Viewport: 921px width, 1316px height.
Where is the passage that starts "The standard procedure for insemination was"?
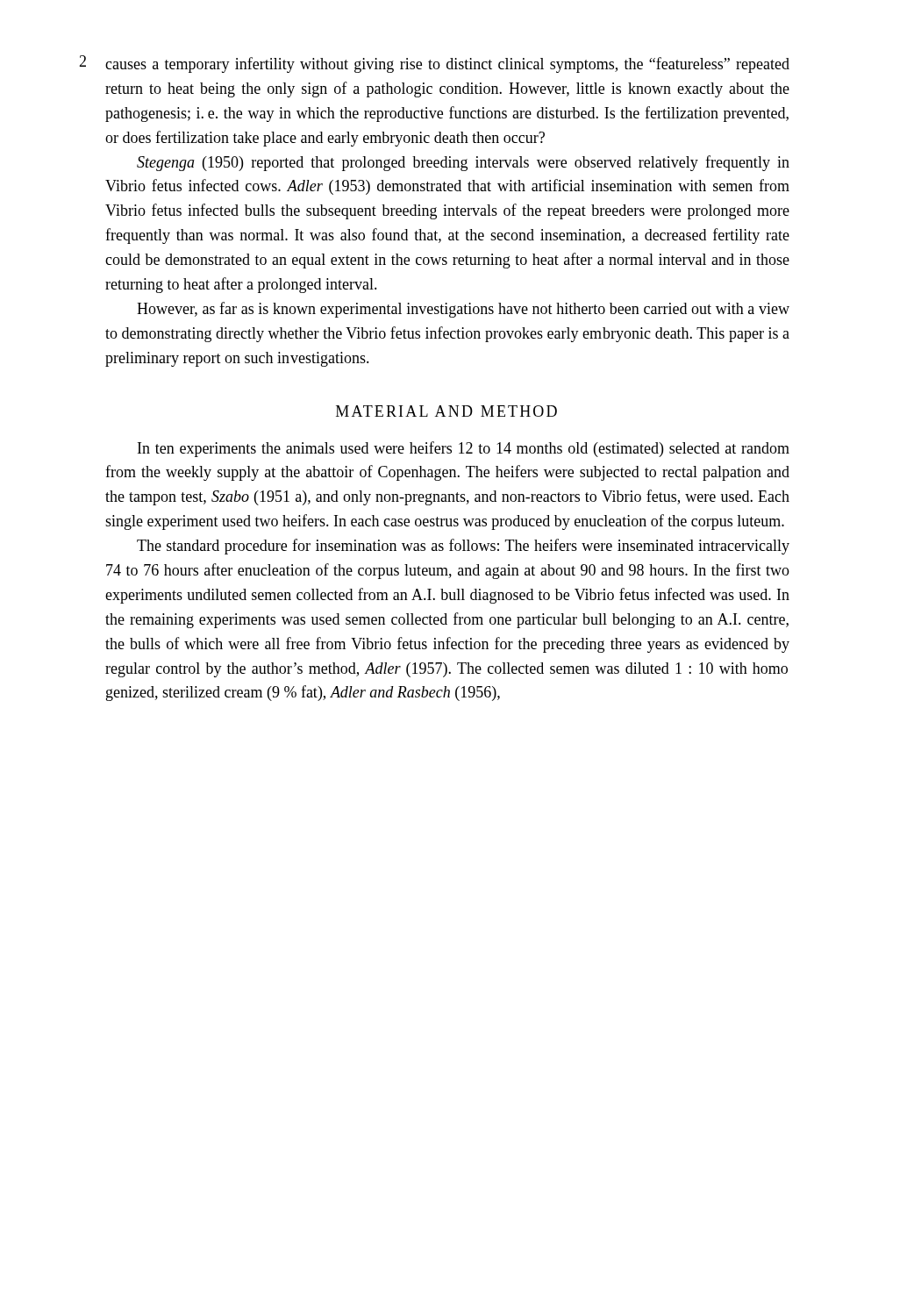(447, 620)
